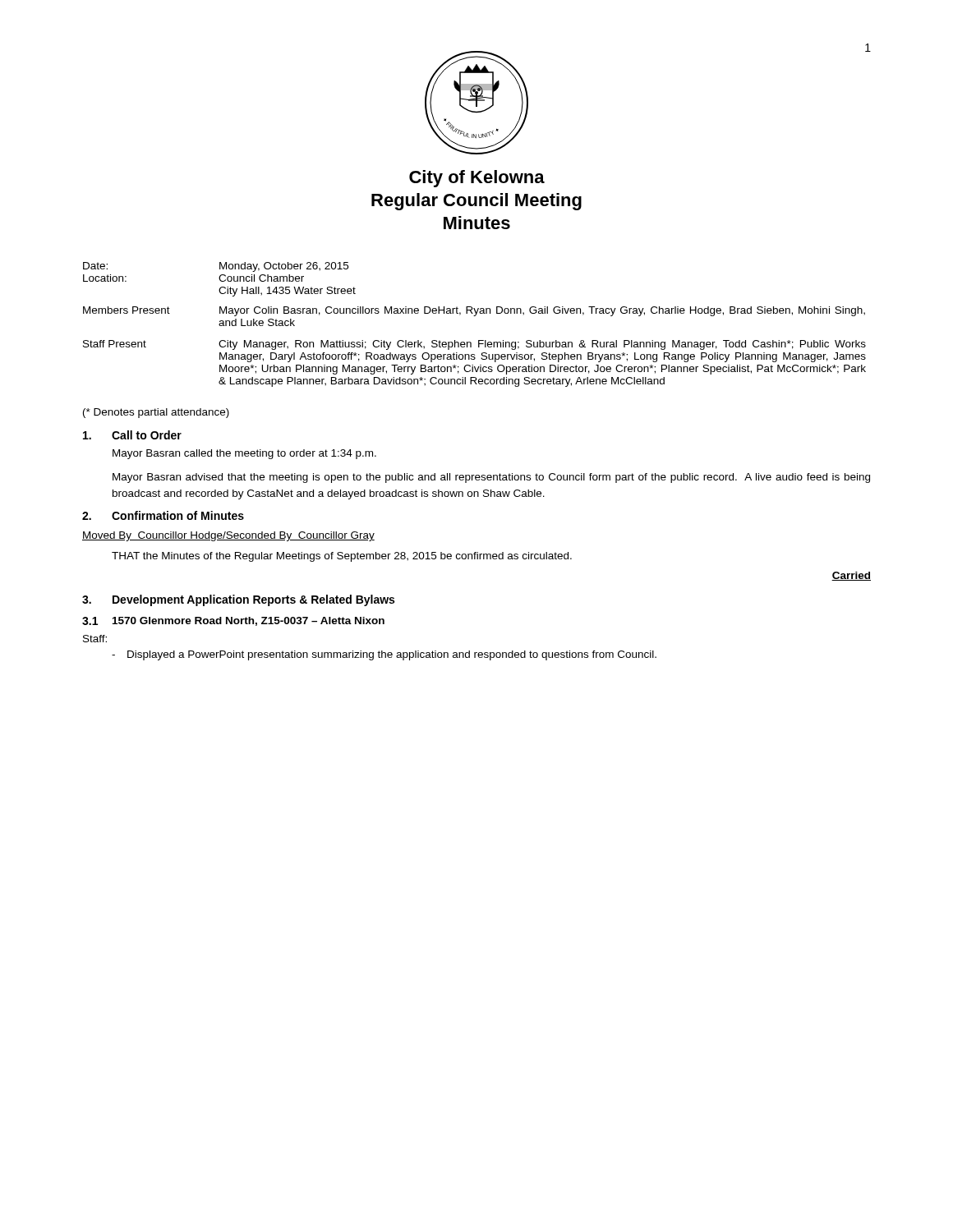The image size is (953, 1232).
Task: Navigate to the passage starting "Mayor Basran called the meeting to order"
Action: 244,453
